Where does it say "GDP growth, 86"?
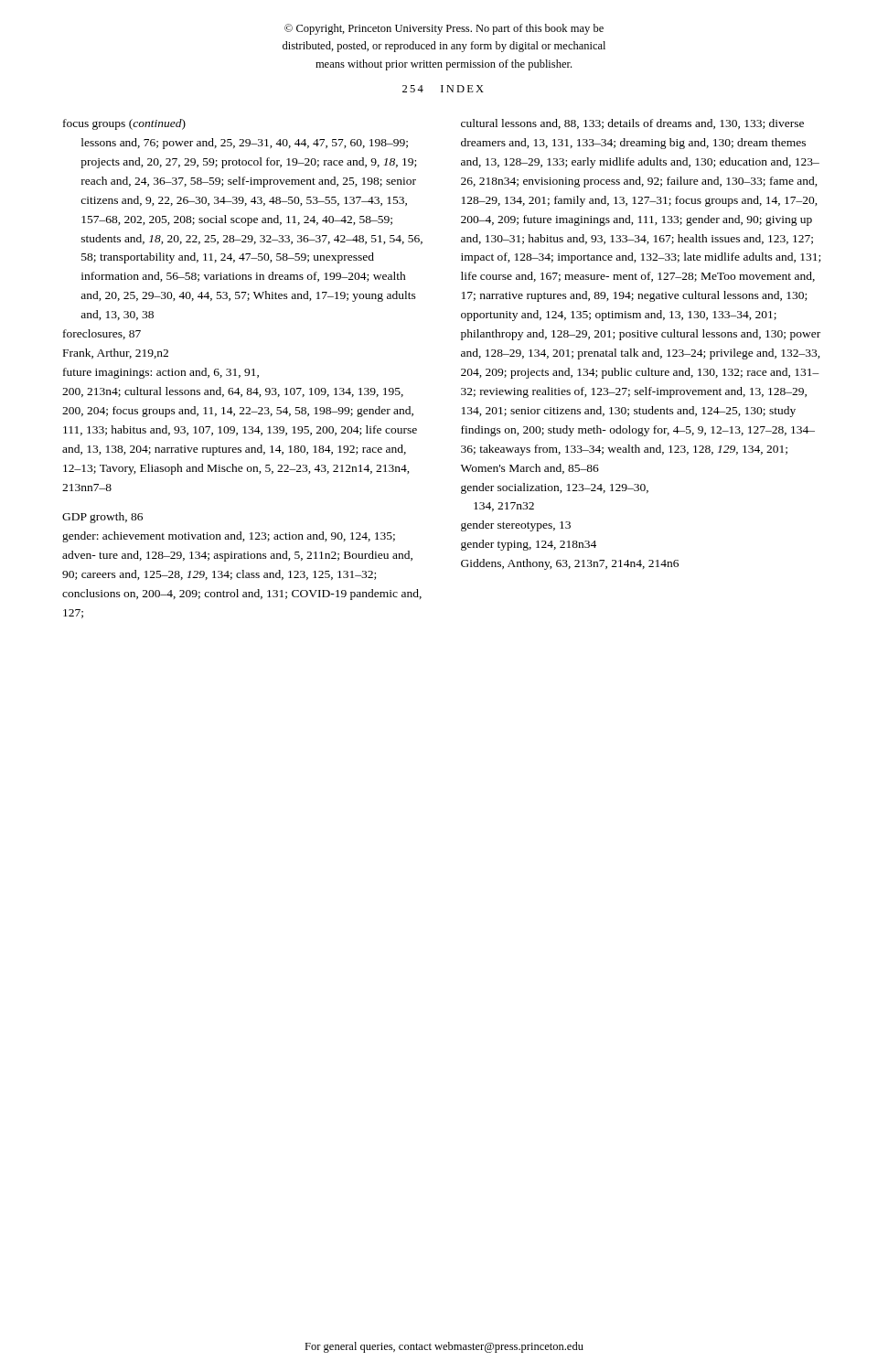Viewport: 888px width, 1372px height. pyautogui.click(x=102, y=518)
